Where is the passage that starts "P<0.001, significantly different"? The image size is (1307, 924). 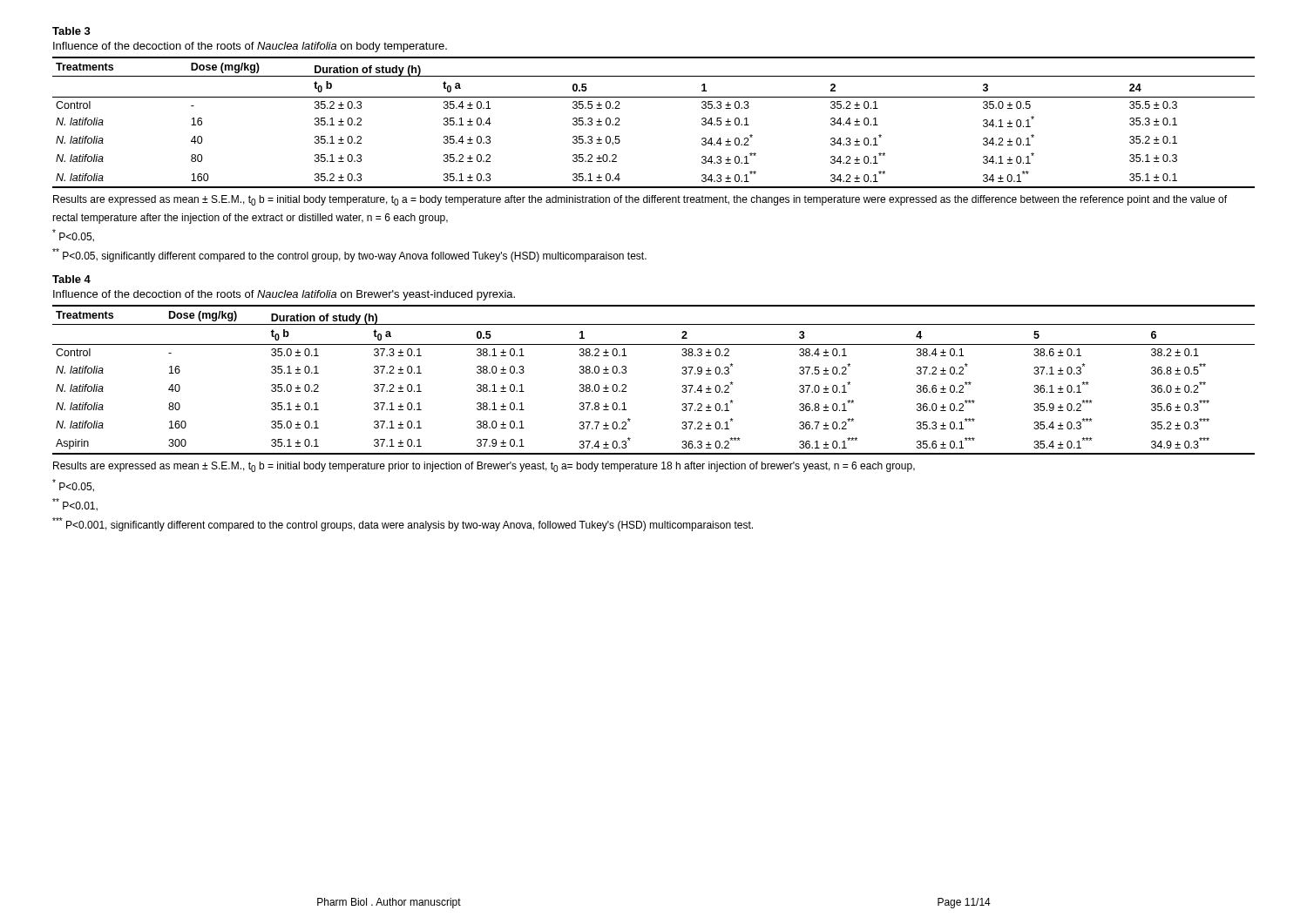click(x=403, y=524)
